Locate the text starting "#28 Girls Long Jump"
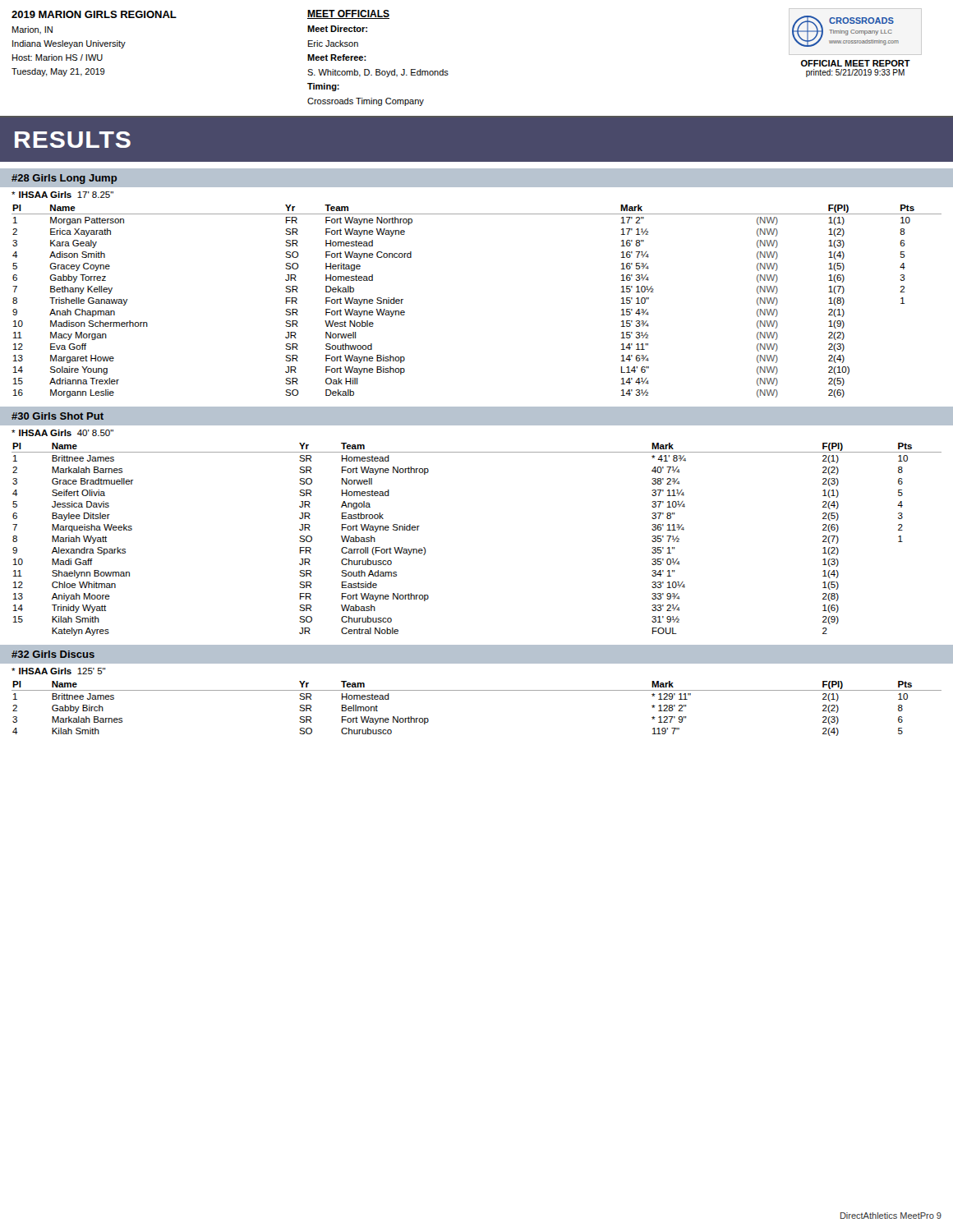 [x=64, y=177]
